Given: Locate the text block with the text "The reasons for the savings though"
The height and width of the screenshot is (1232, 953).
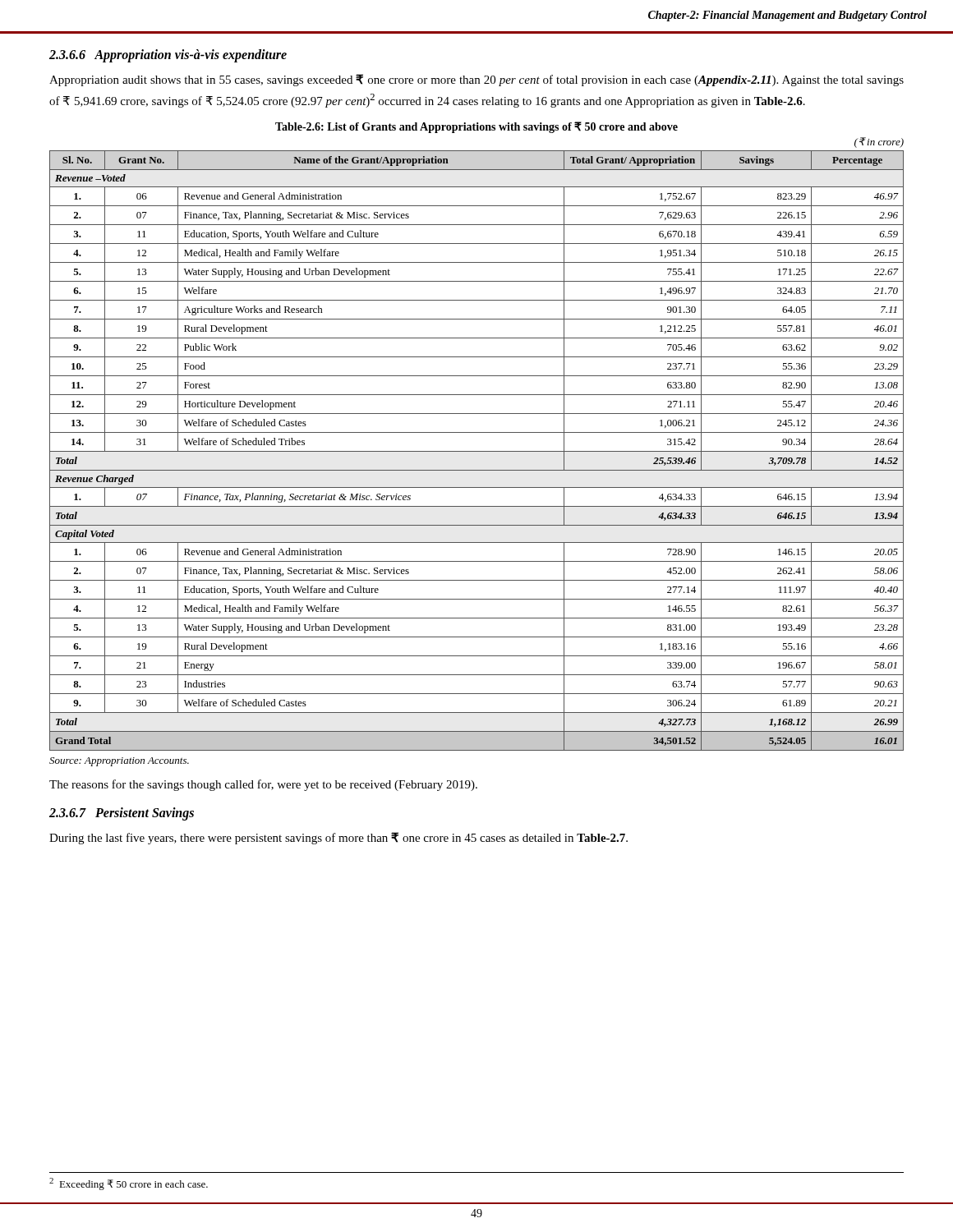Looking at the screenshot, I should 264,784.
